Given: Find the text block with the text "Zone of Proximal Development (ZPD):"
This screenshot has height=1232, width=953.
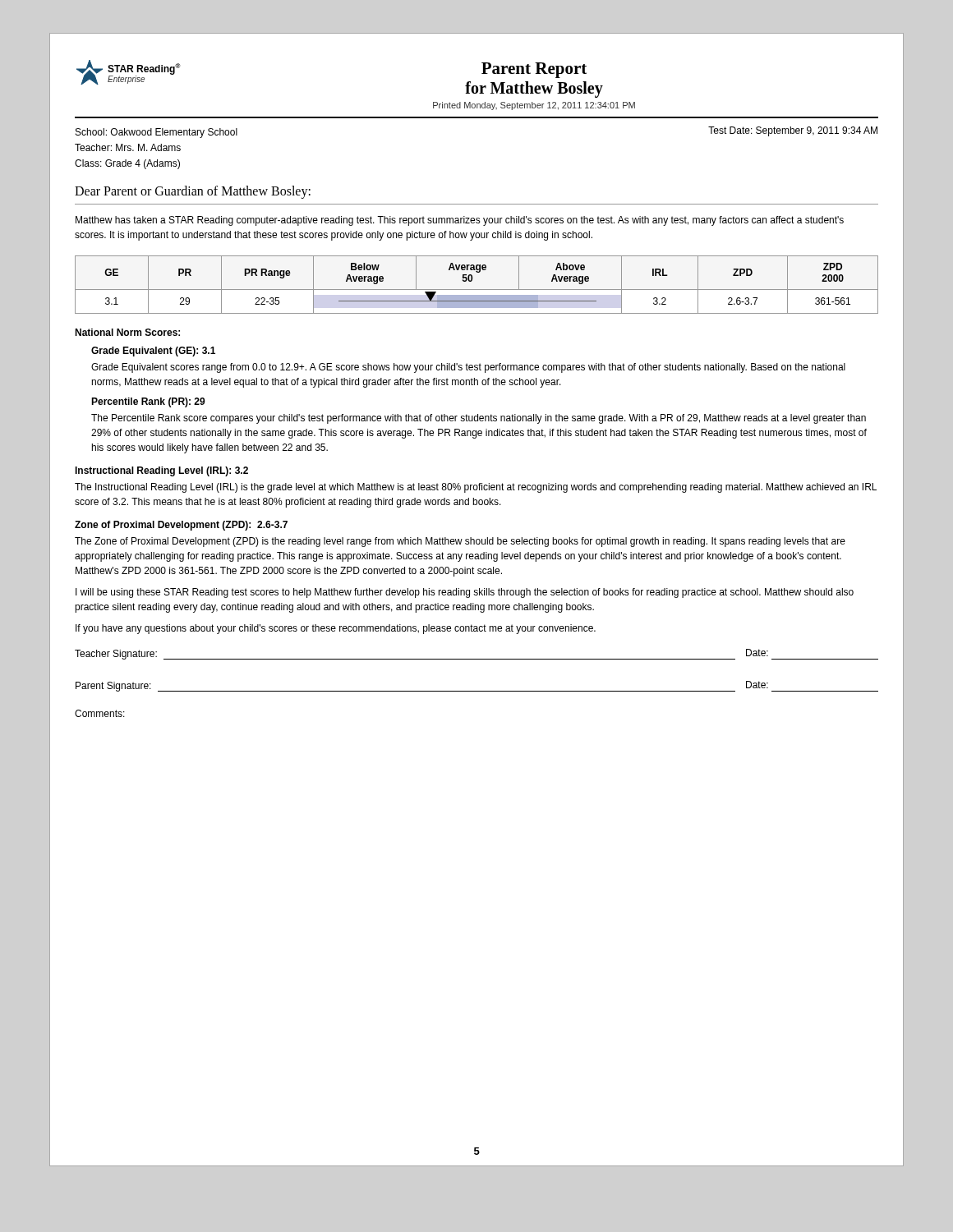Looking at the screenshot, I should coord(181,524).
